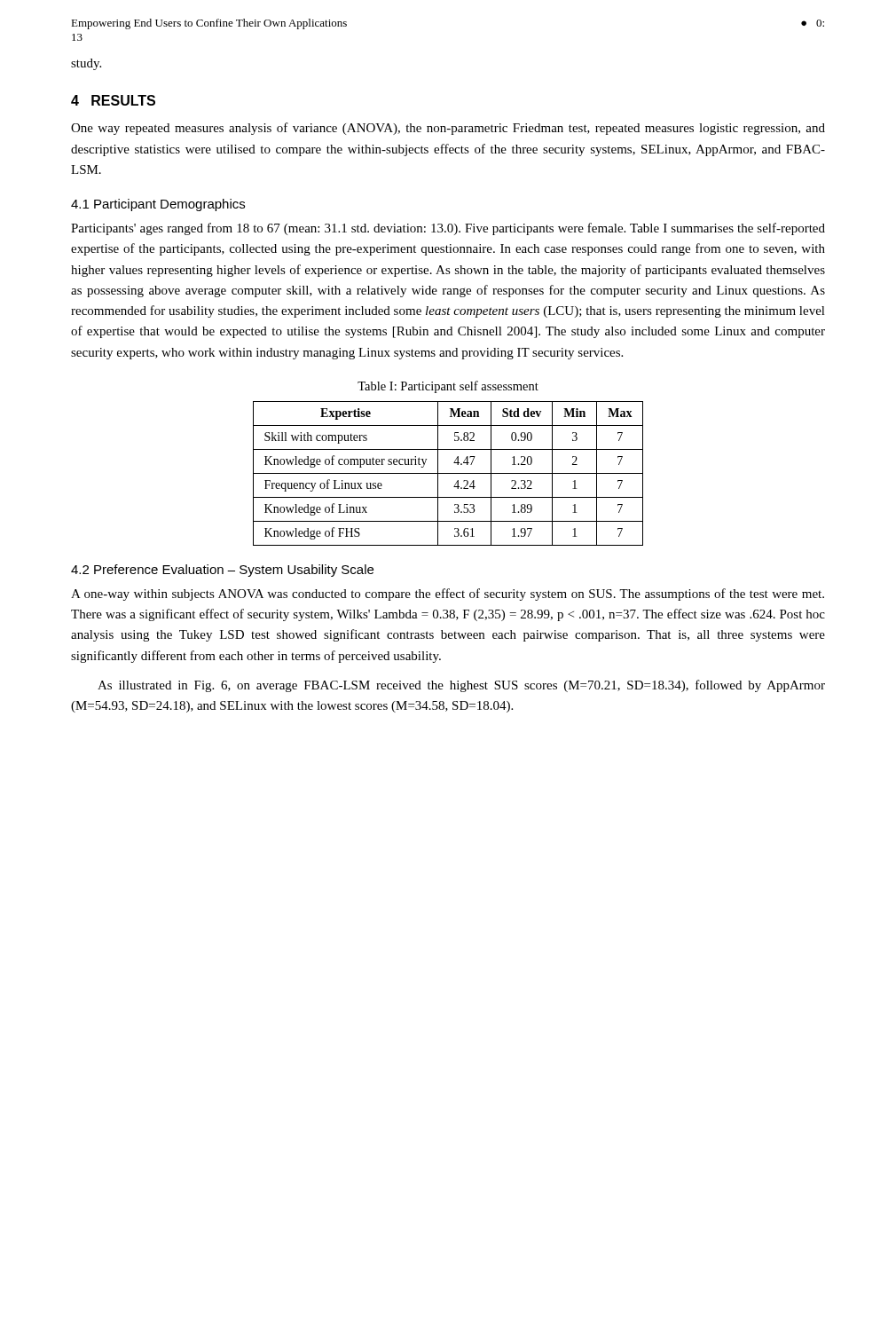Click the passage that begins "As illustrated in Fig. 6, on average FBAC-LSM"
Screen dimensions: 1331x896
(448, 696)
